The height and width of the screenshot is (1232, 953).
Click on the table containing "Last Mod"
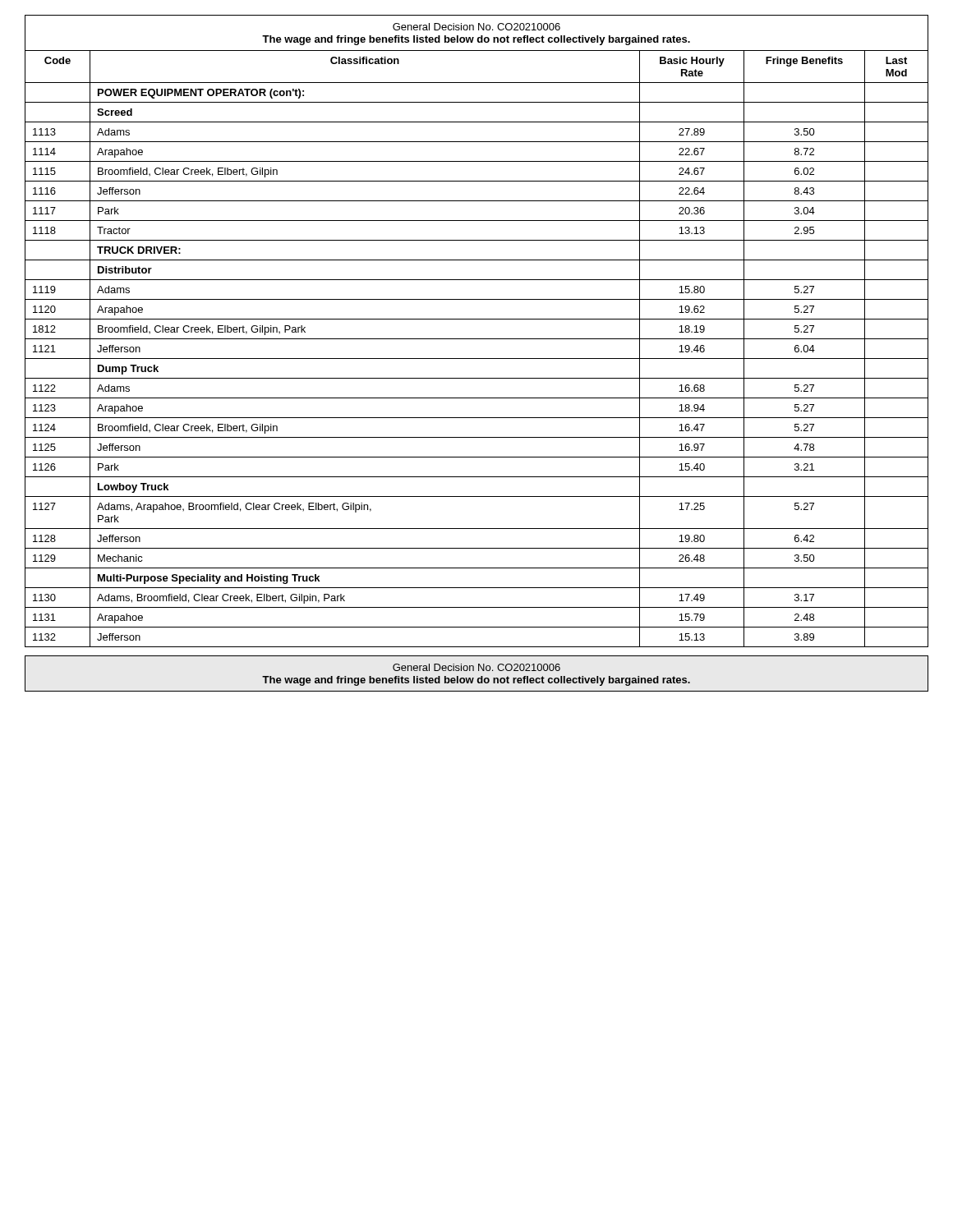click(x=476, y=349)
